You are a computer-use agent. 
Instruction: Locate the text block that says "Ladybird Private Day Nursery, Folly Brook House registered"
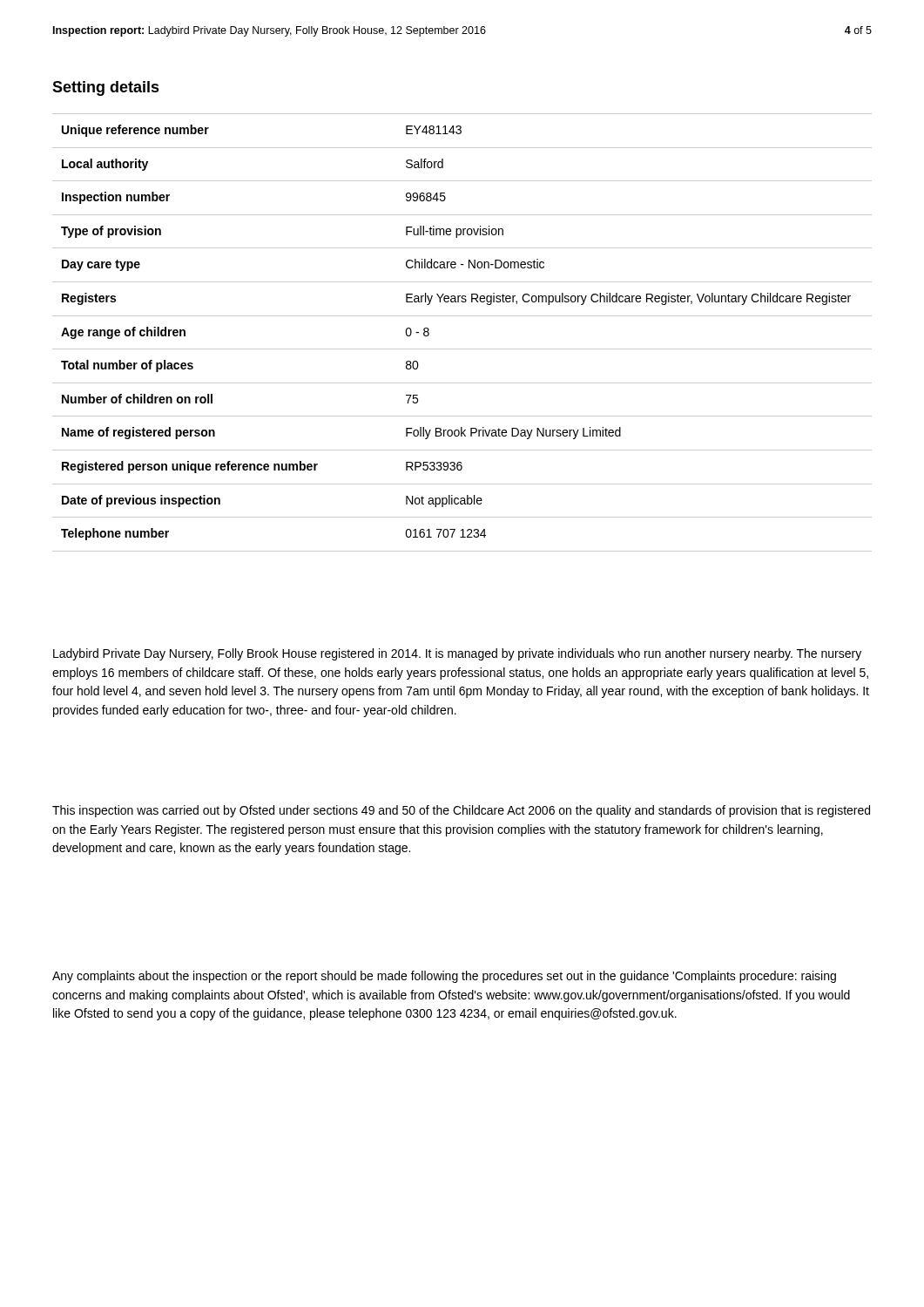click(x=461, y=682)
